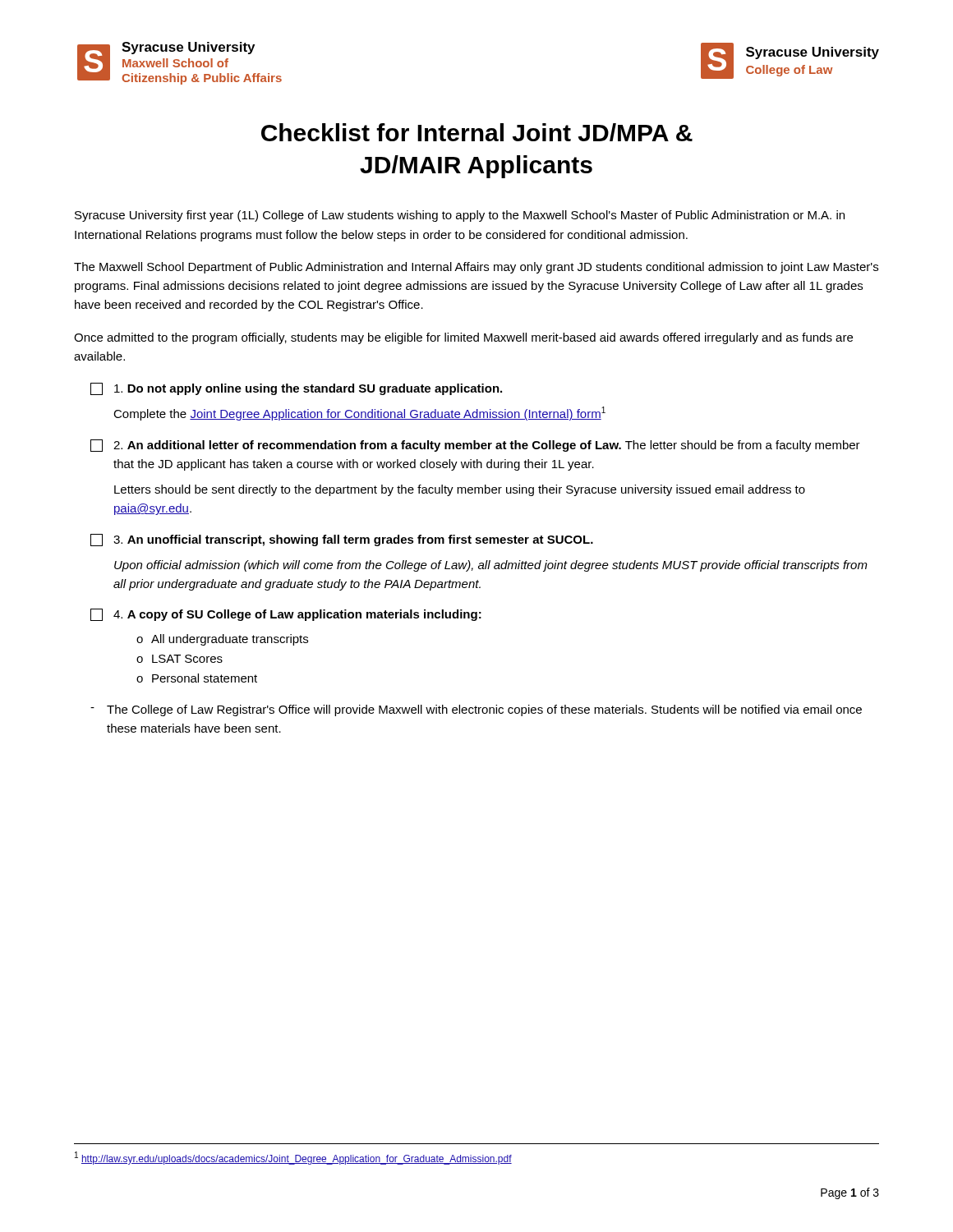Click on the text block containing "Syracuse University first year (1L) College"
Image resolution: width=953 pixels, height=1232 pixels.
click(460, 225)
